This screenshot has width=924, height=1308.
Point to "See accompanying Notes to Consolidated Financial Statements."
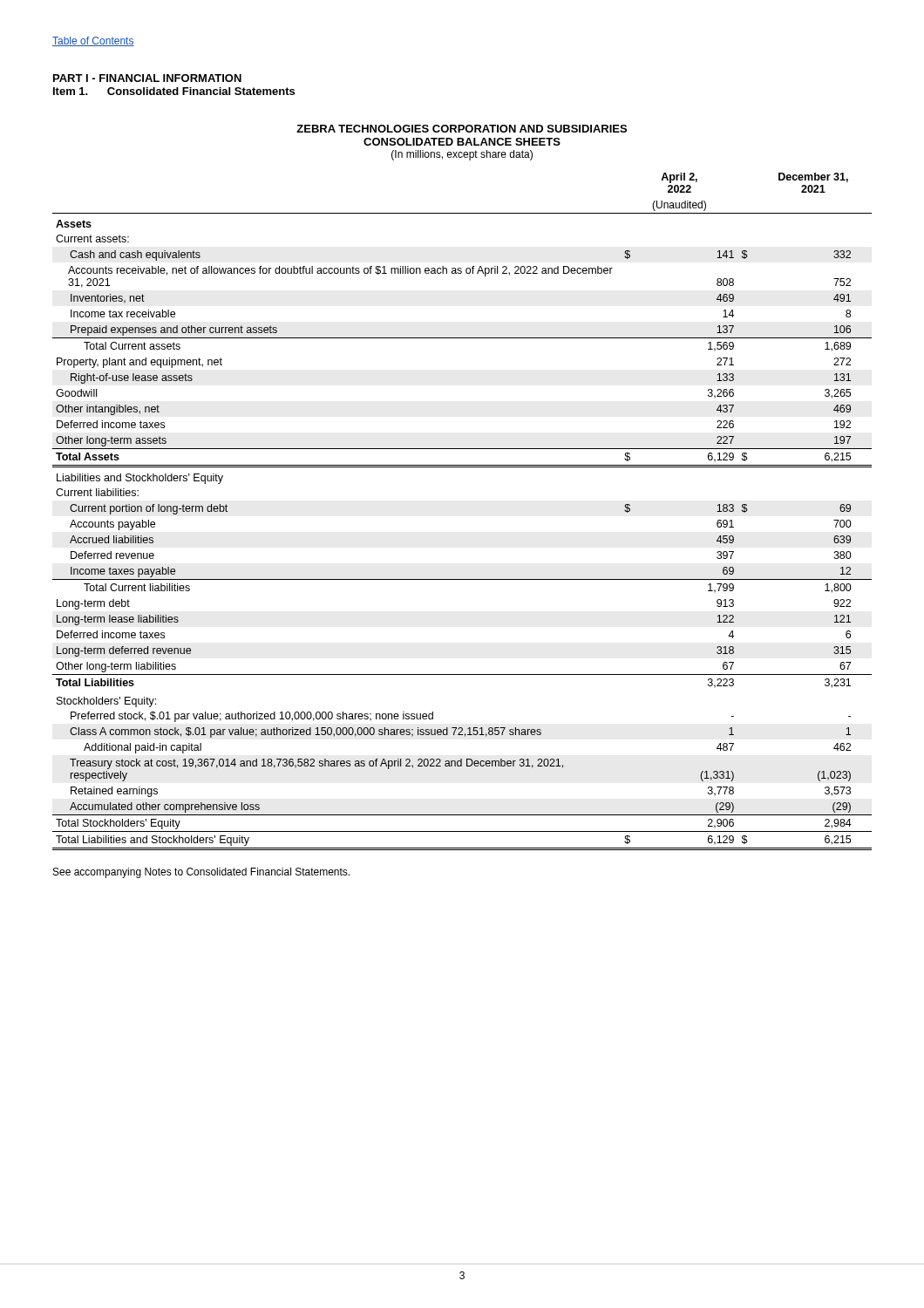201,872
